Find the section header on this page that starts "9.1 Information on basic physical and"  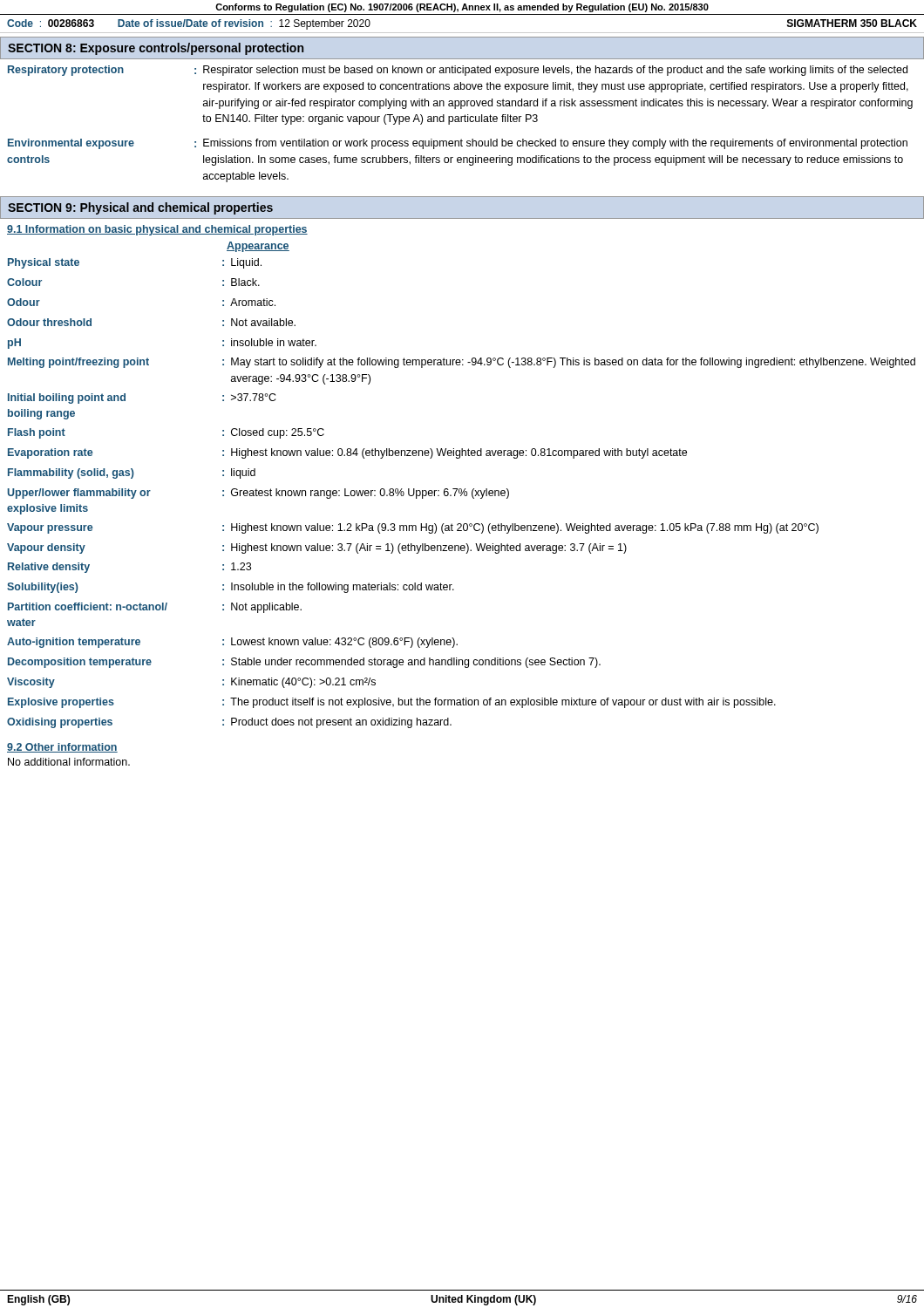click(157, 230)
